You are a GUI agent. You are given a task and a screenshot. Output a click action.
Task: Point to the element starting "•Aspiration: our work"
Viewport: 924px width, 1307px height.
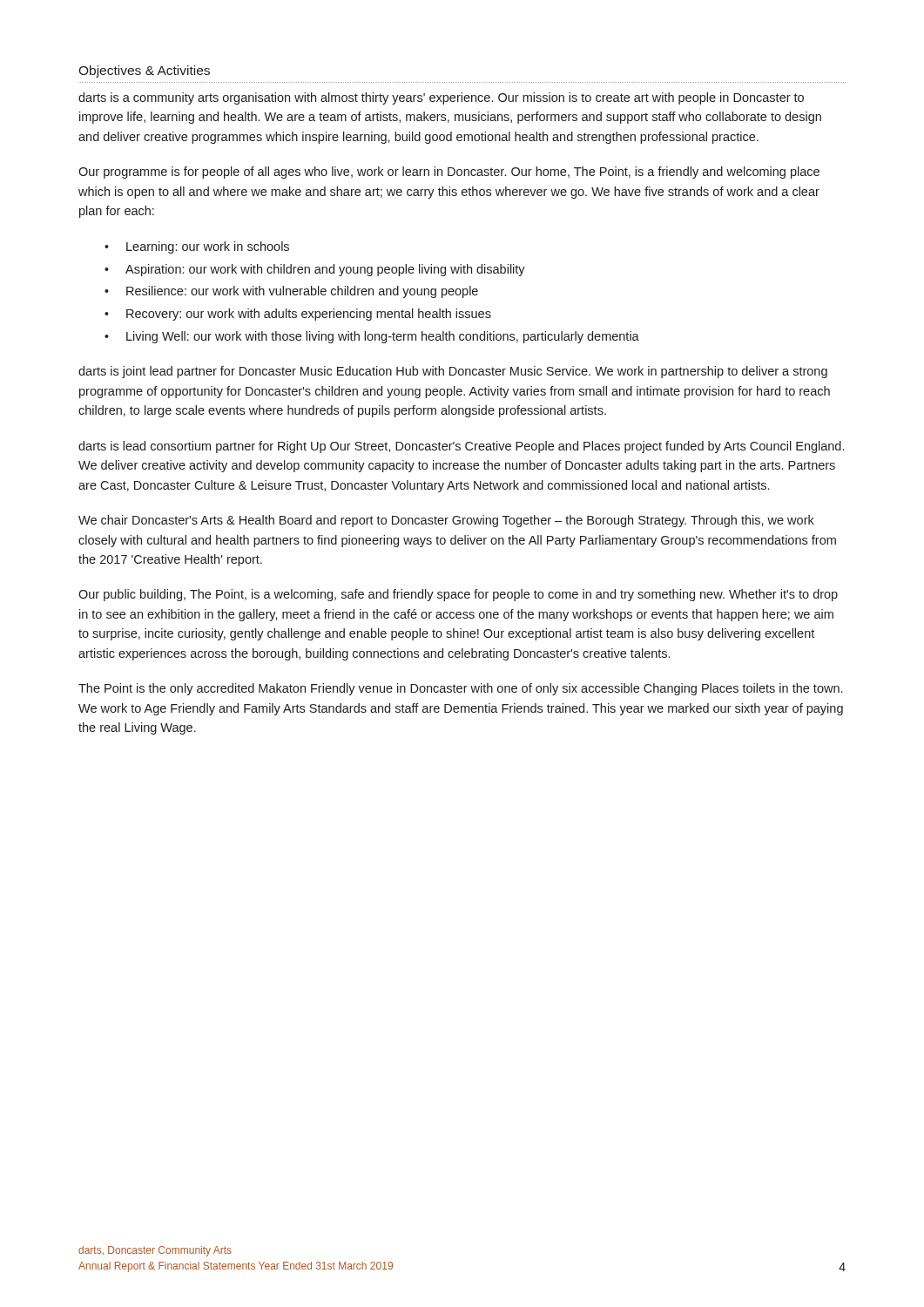click(x=315, y=269)
